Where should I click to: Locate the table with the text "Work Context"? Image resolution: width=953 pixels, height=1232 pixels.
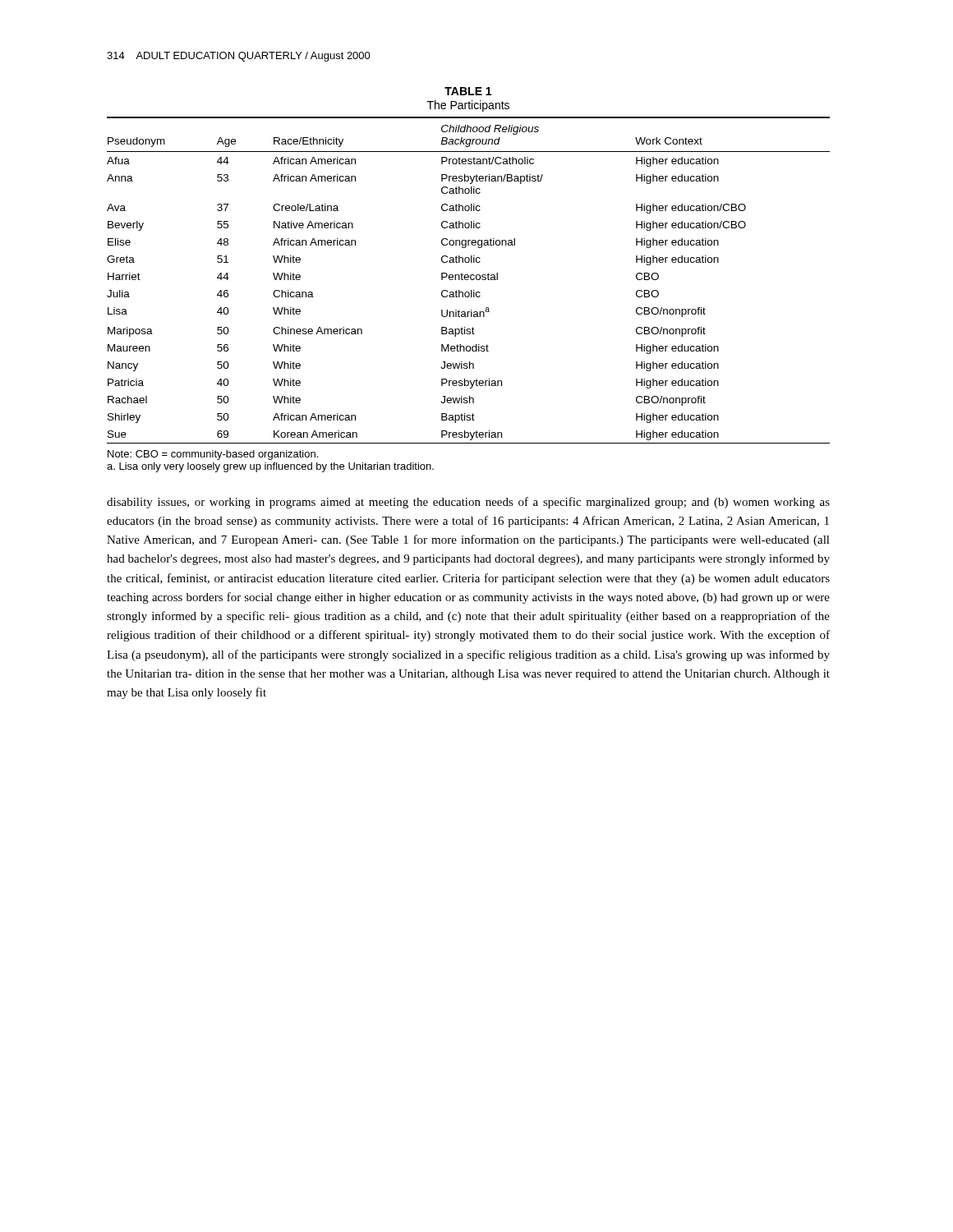point(468,295)
